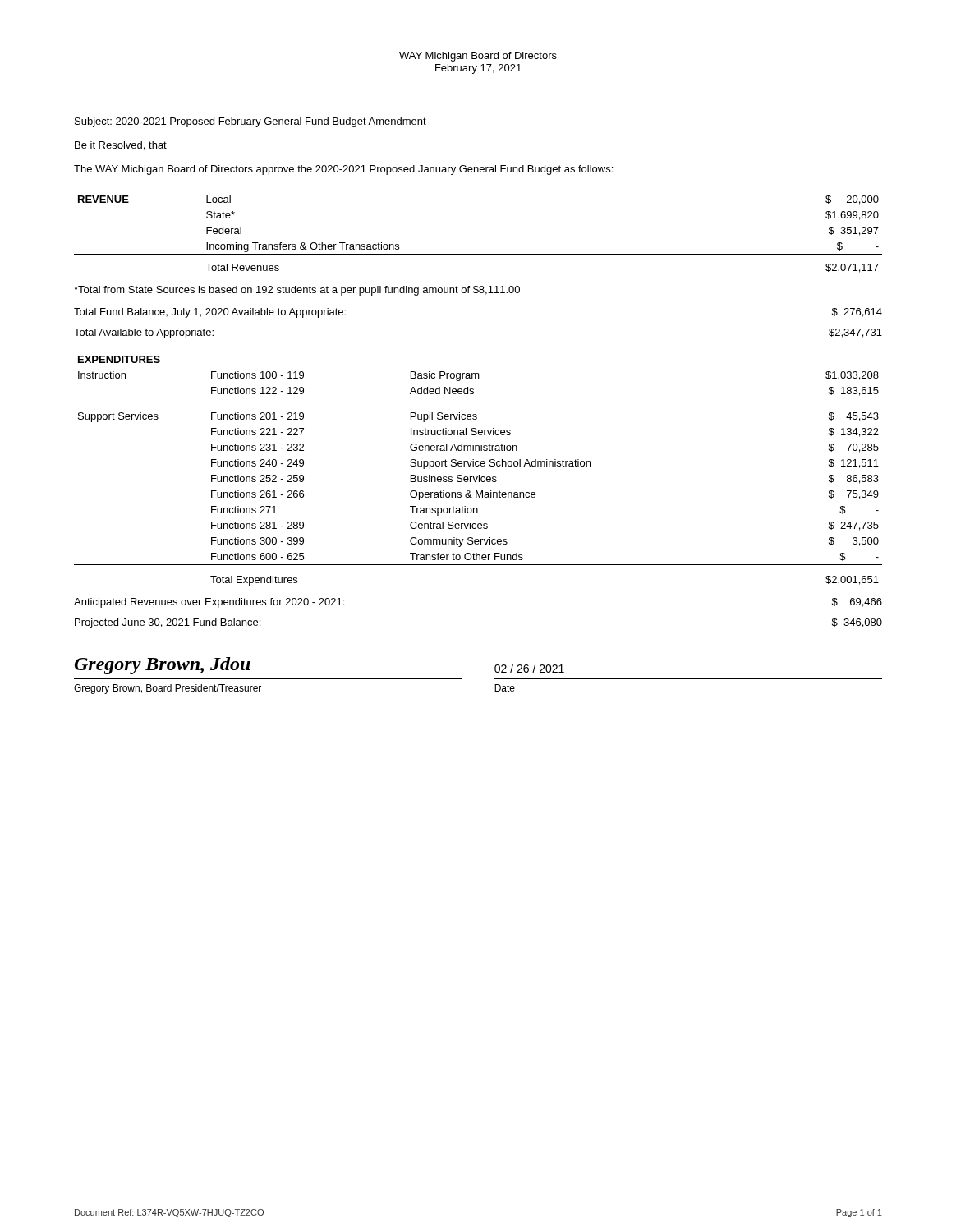Point to the passage starting "Total from State"

point(297,290)
